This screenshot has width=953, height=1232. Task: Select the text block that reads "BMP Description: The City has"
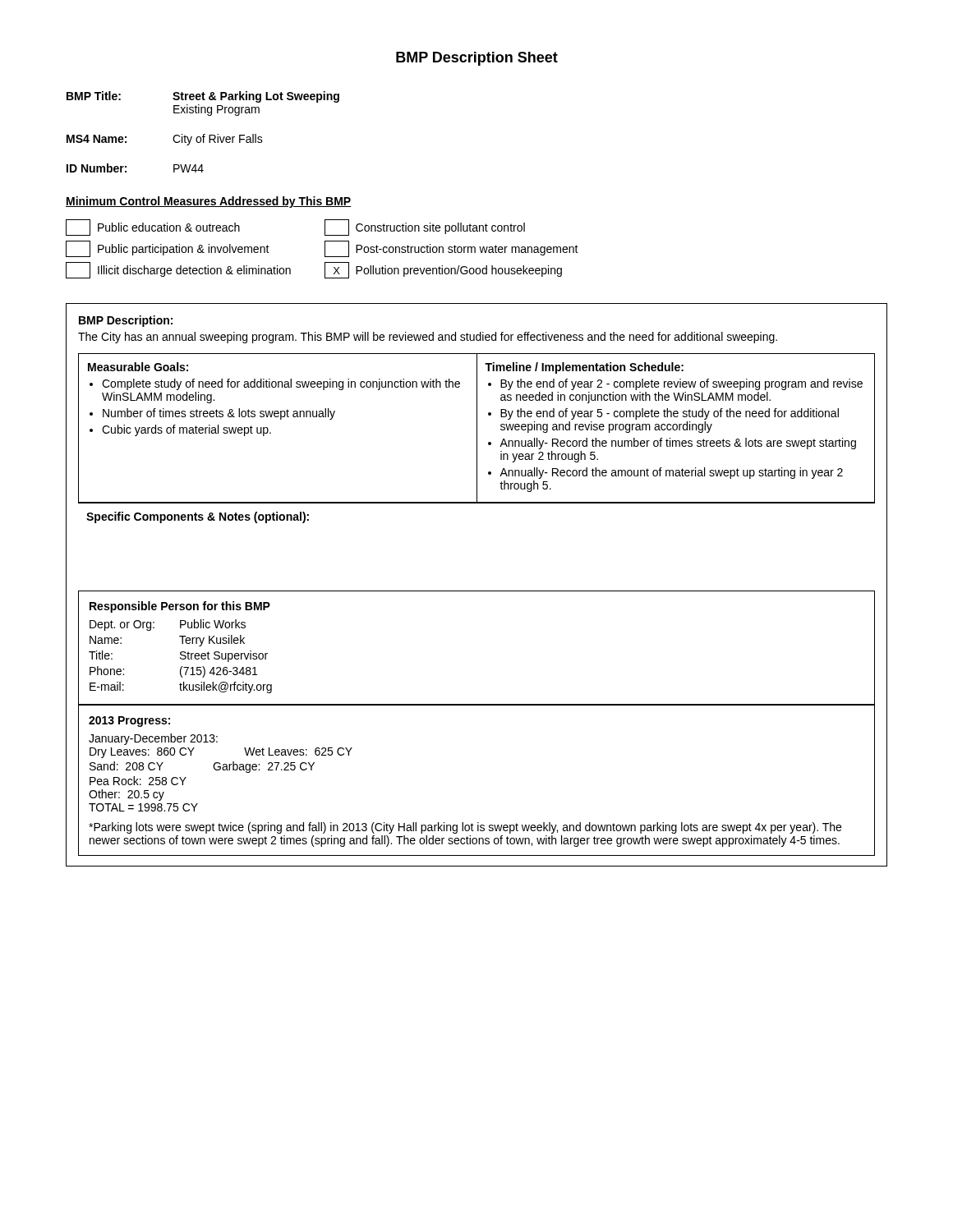(x=476, y=329)
